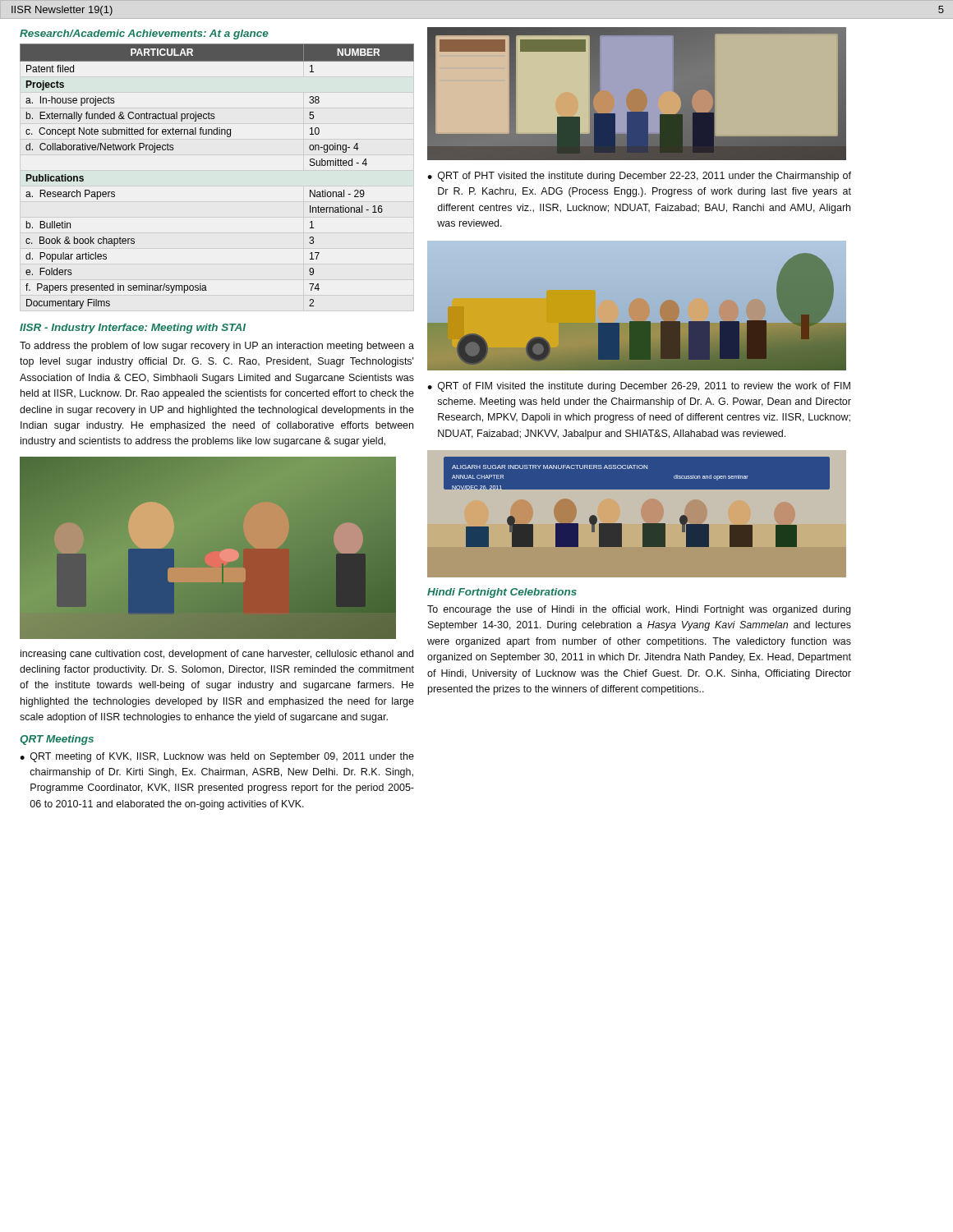Find the block on this page that starts "• QRT of PHT visited"
This screenshot has height=1232, width=953.
[x=639, y=200]
